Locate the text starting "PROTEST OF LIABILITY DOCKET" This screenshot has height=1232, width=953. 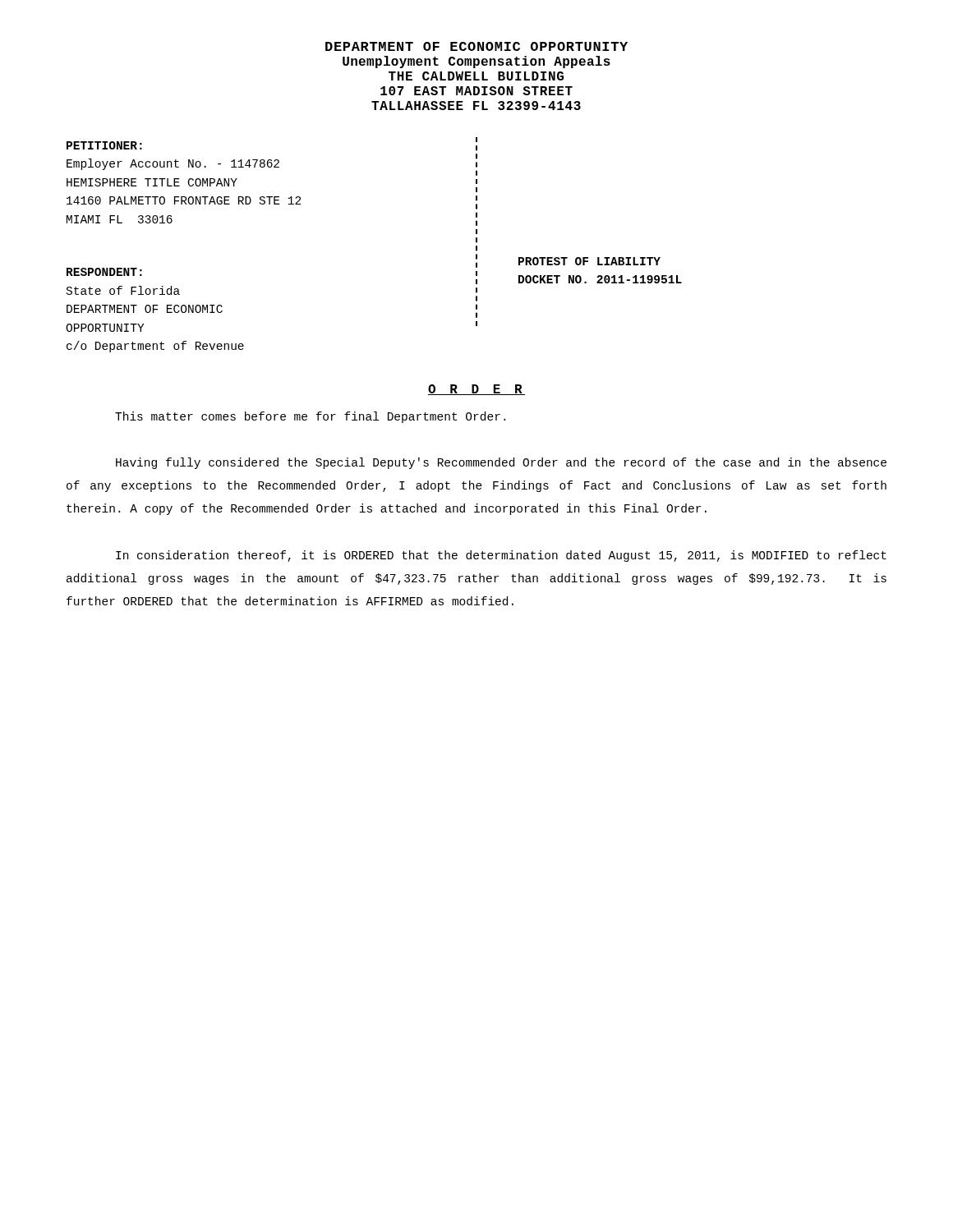coord(600,271)
